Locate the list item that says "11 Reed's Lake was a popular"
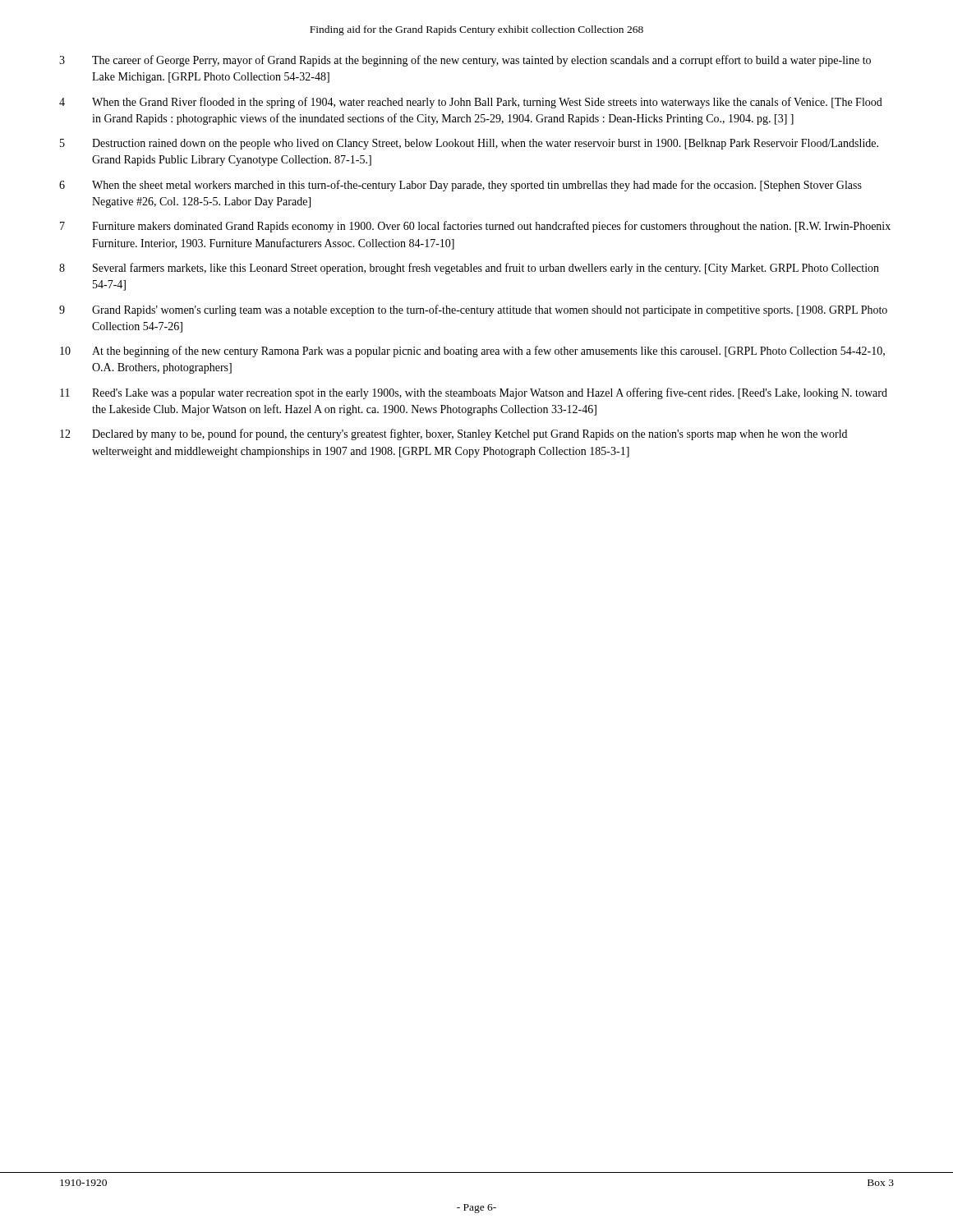The image size is (953, 1232). tap(476, 402)
